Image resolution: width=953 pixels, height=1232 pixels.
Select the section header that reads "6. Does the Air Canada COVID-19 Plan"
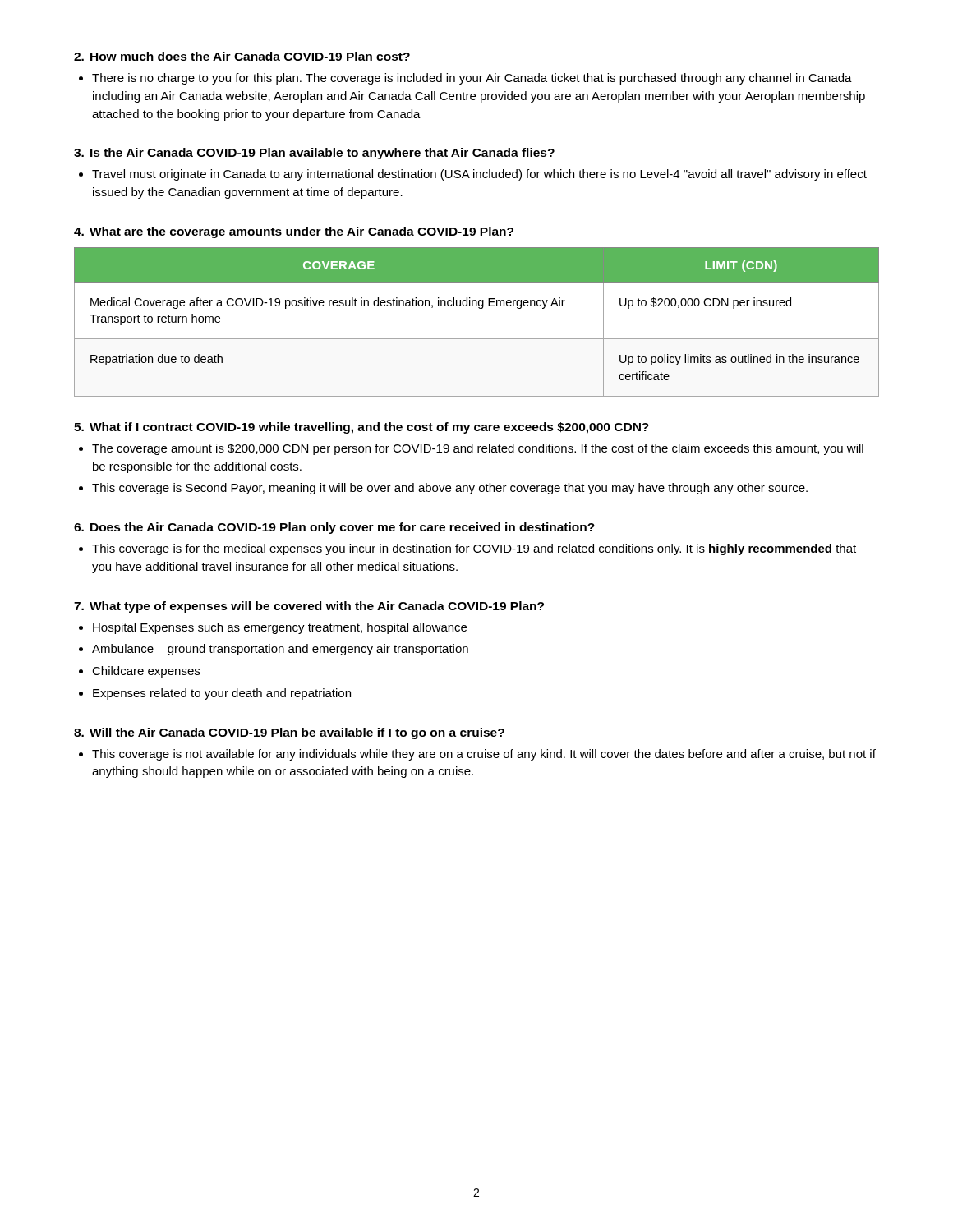pos(335,527)
